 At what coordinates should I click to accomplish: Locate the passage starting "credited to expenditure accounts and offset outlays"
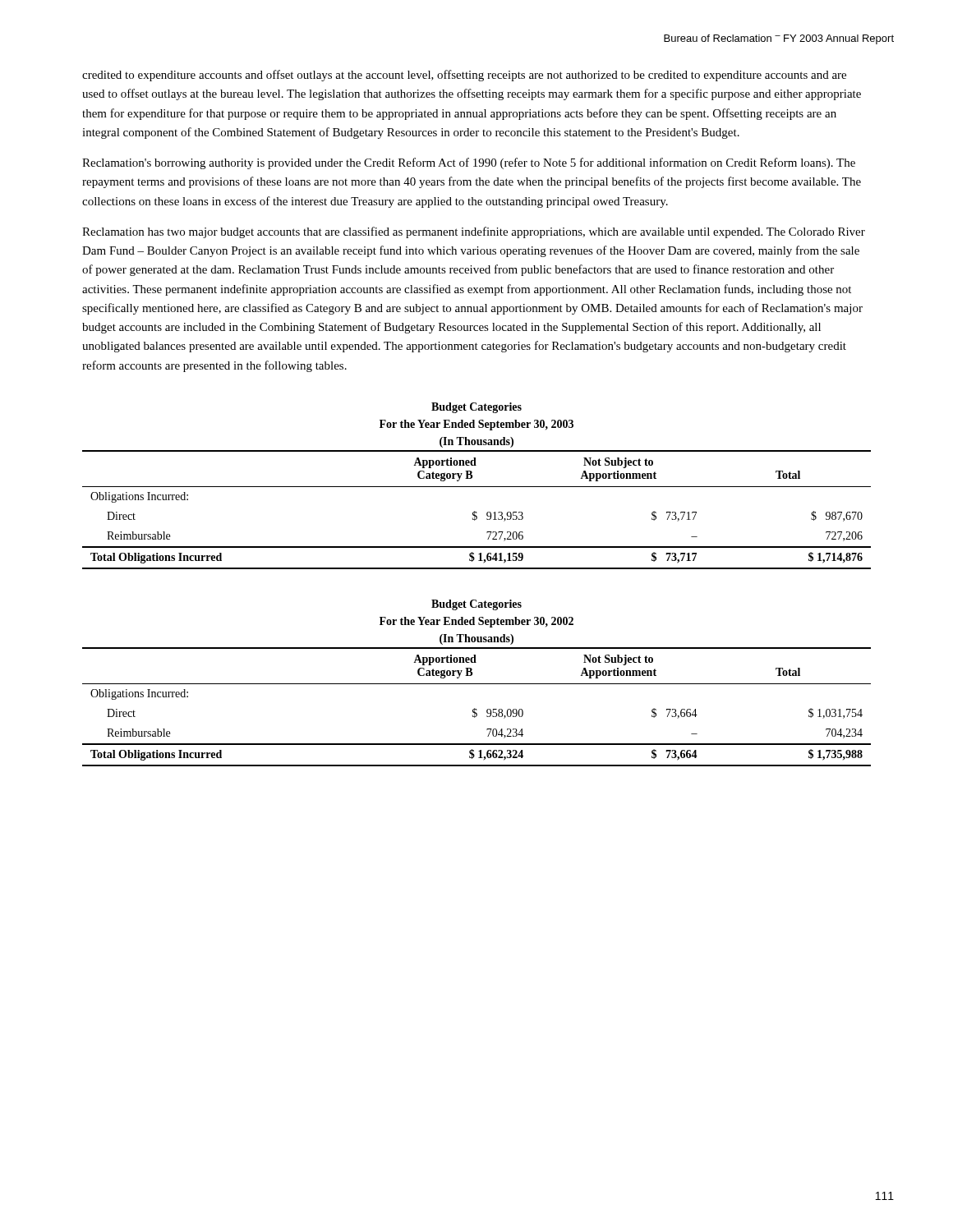pyautogui.click(x=472, y=103)
